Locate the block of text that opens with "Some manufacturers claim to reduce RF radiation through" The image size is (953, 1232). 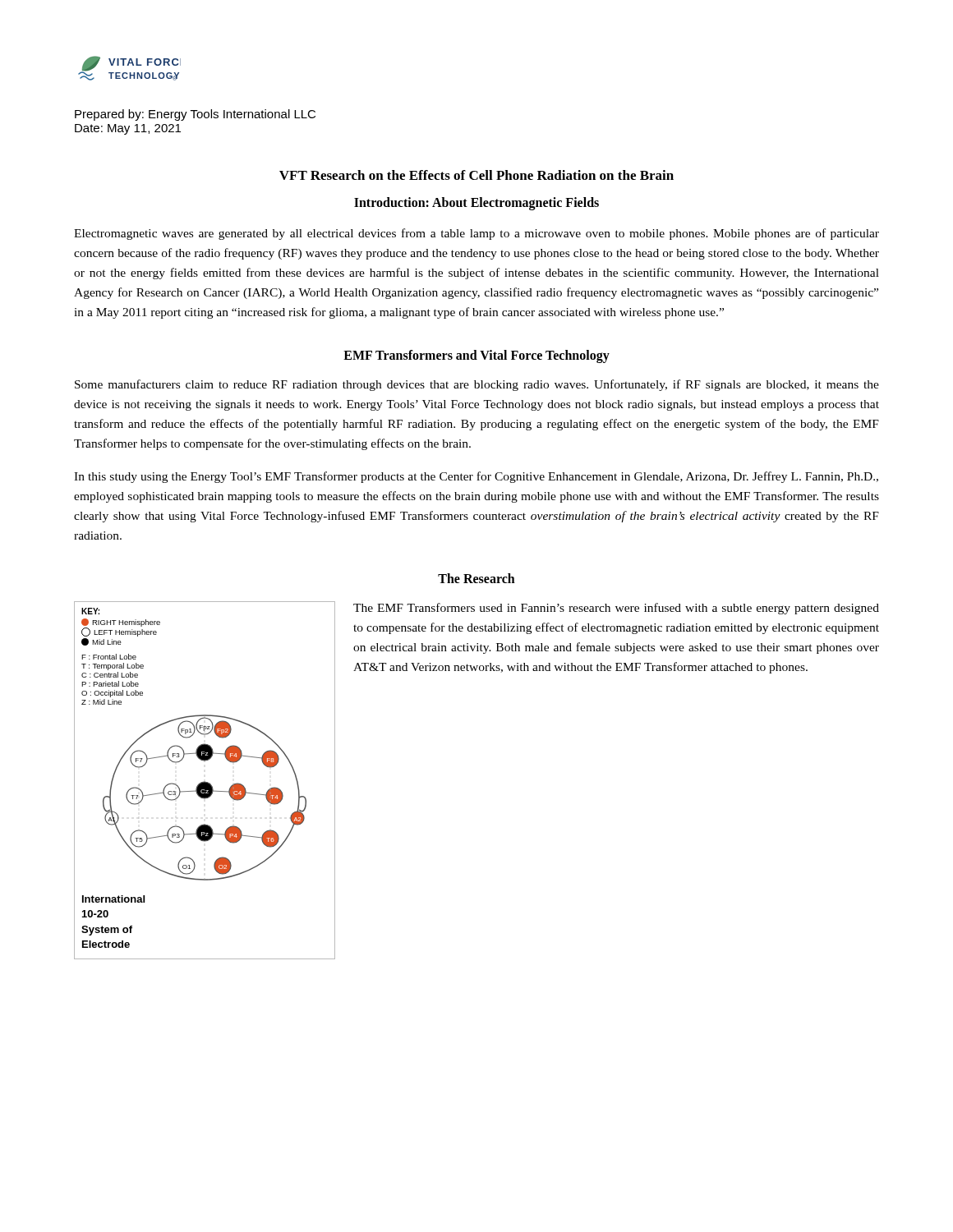[x=476, y=414]
